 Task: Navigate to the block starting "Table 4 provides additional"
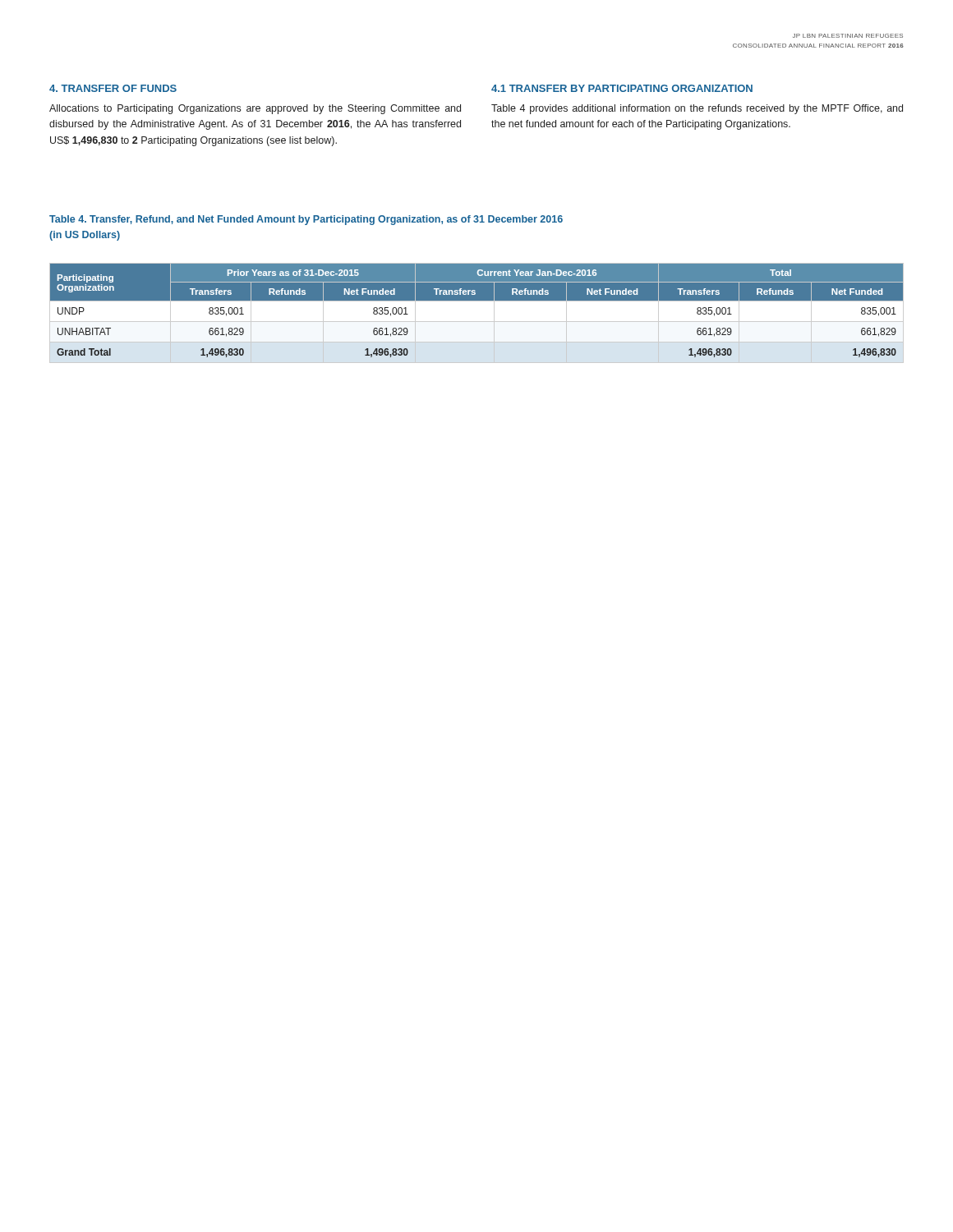tap(698, 116)
